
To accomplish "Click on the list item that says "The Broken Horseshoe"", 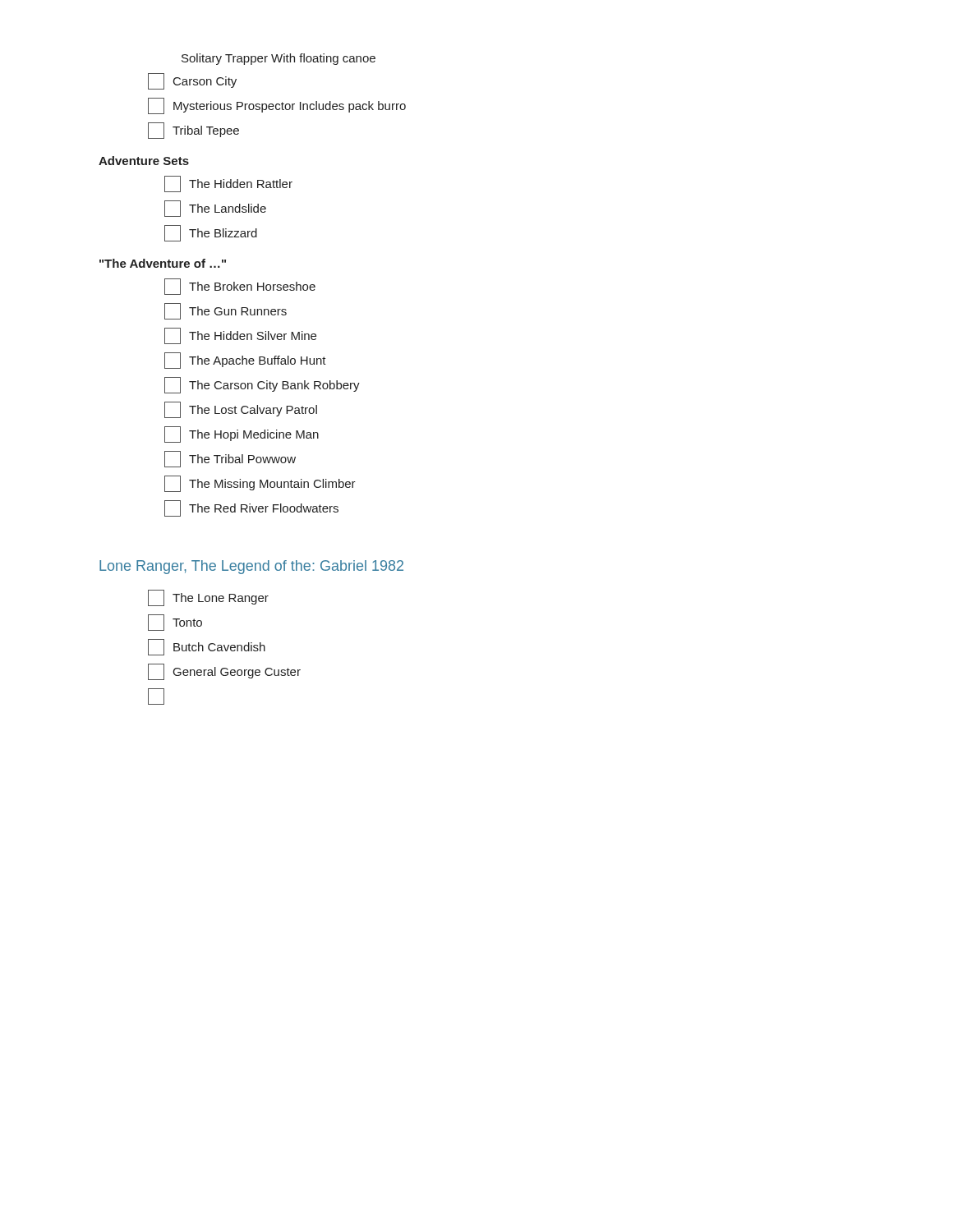I will click(x=240, y=286).
